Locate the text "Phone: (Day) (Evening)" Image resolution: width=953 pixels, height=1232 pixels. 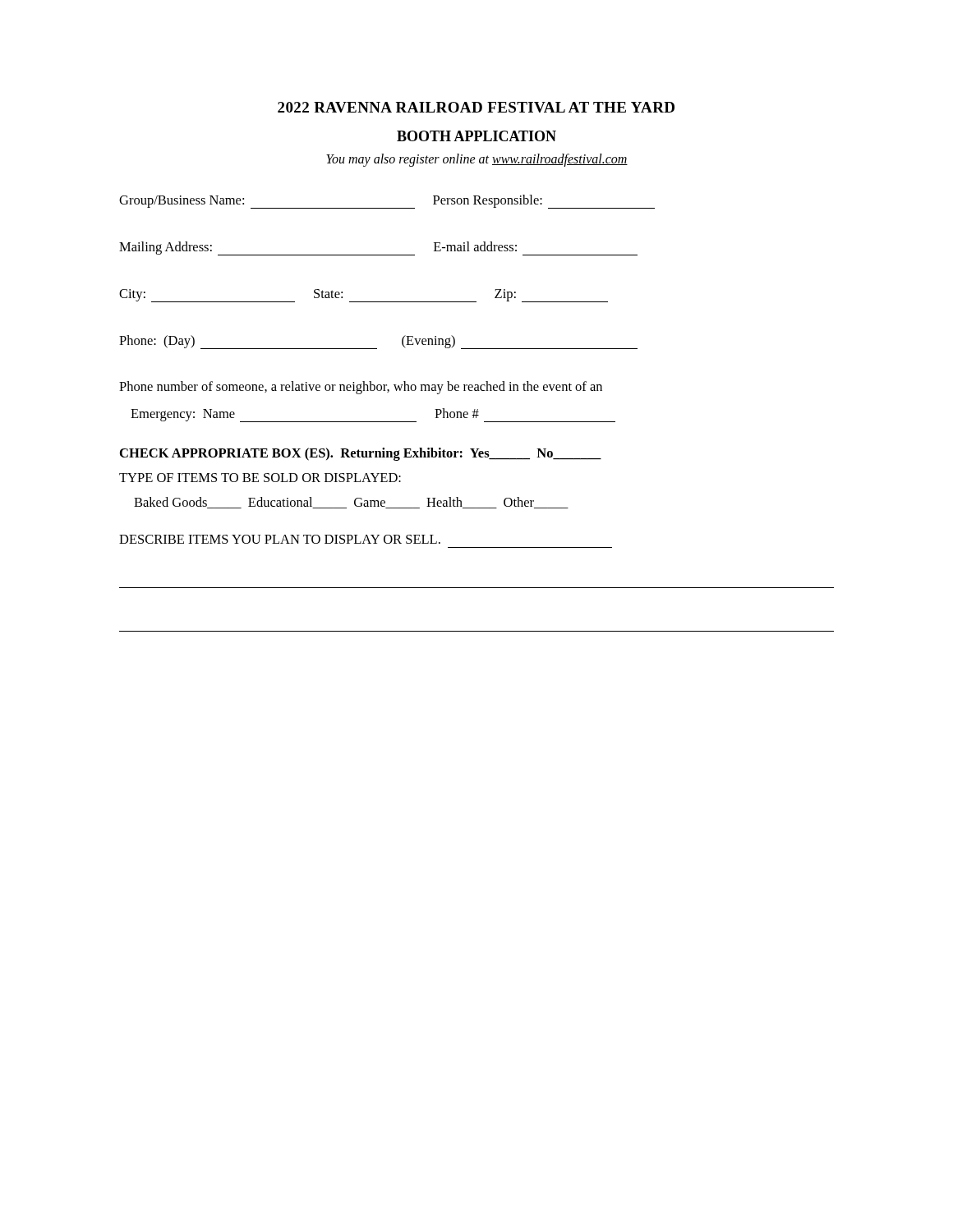click(378, 340)
